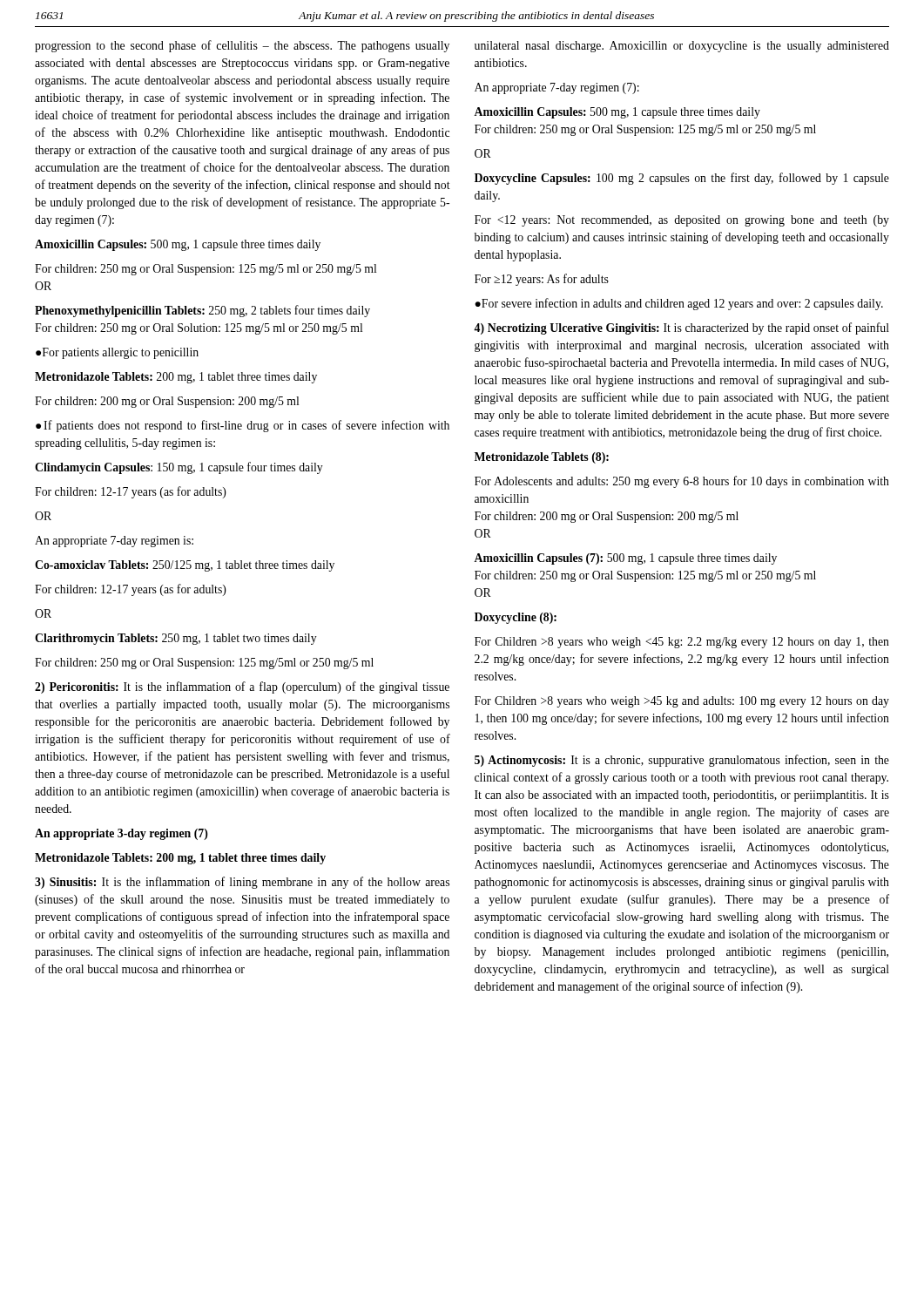
Task: Select the text block that reads "Amoxicillin Capsules (7): 500 mg,"
Action: (x=682, y=576)
